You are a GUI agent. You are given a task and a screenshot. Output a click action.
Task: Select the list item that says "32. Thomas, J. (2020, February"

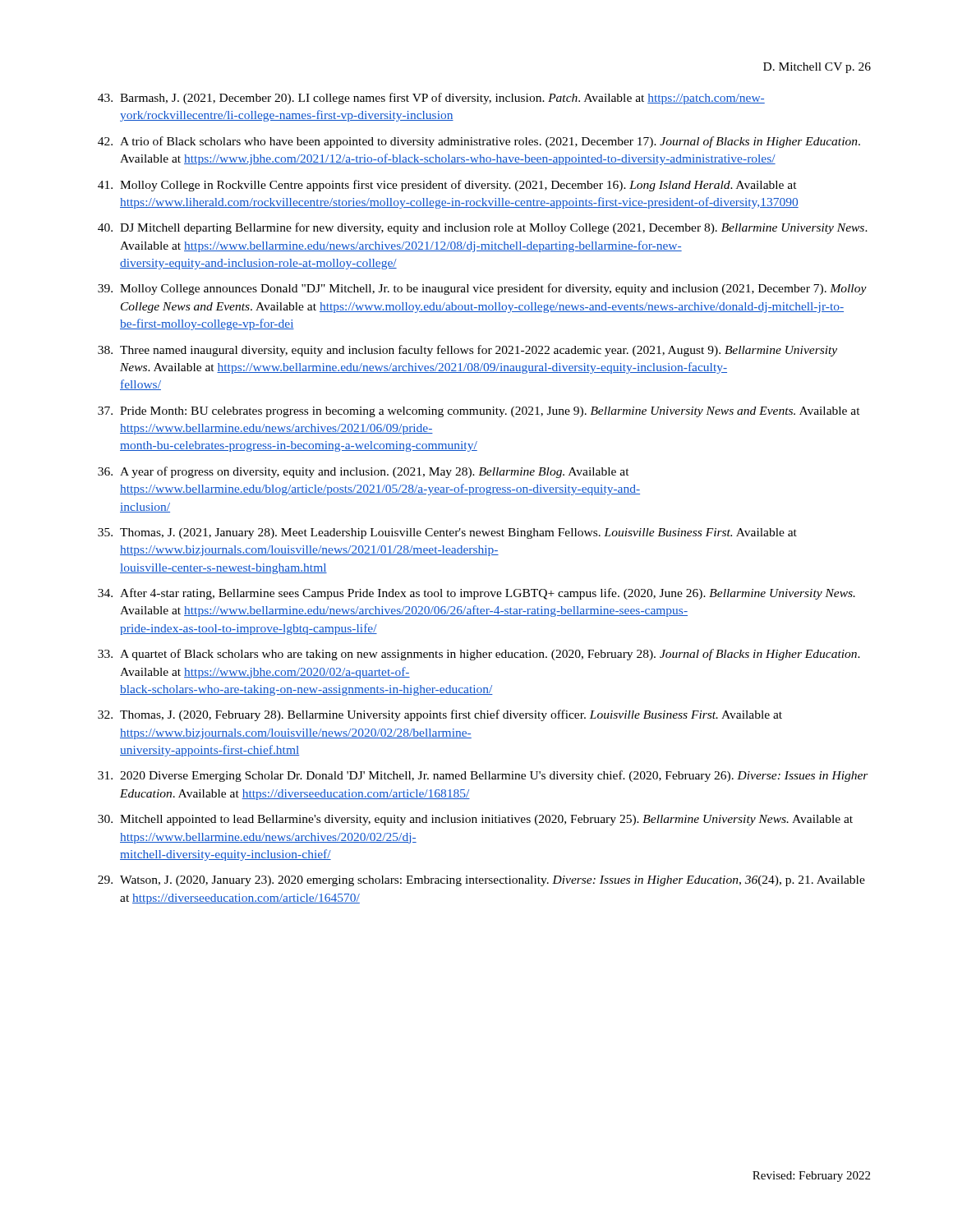[x=476, y=732]
